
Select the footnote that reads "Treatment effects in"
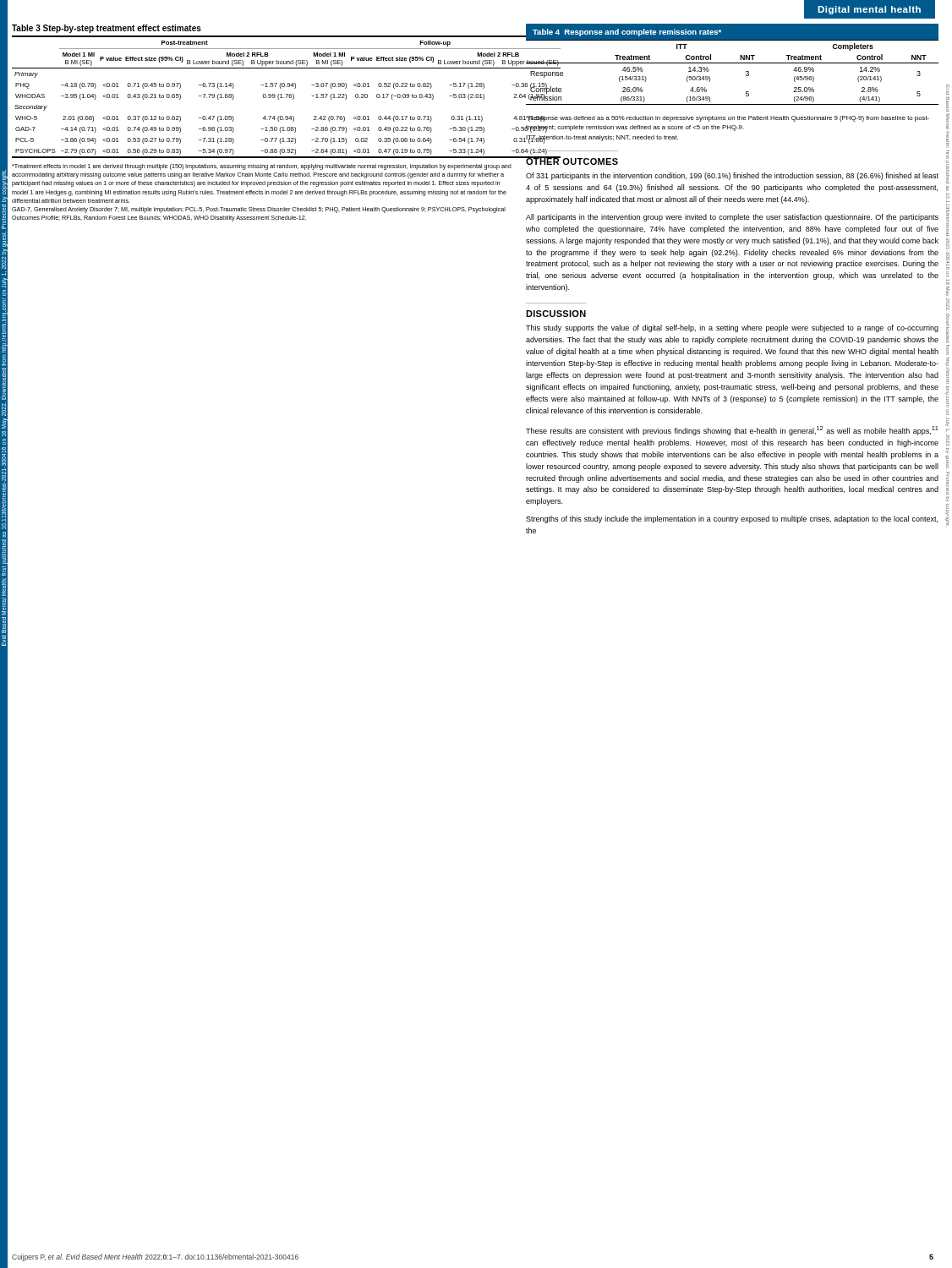[262, 192]
